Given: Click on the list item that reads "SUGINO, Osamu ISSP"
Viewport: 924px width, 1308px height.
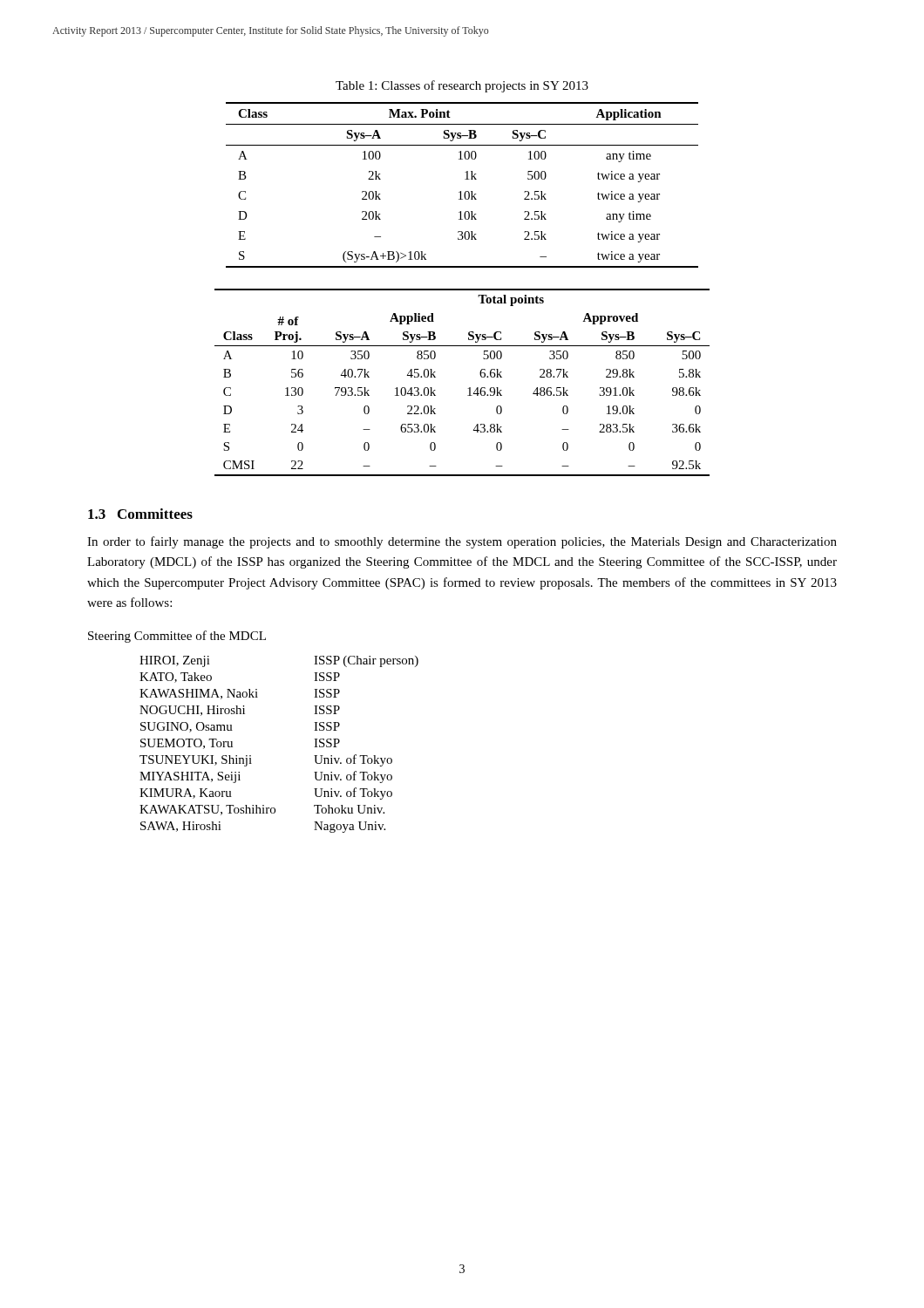Looking at the screenshot, I should tap(172, 727).
